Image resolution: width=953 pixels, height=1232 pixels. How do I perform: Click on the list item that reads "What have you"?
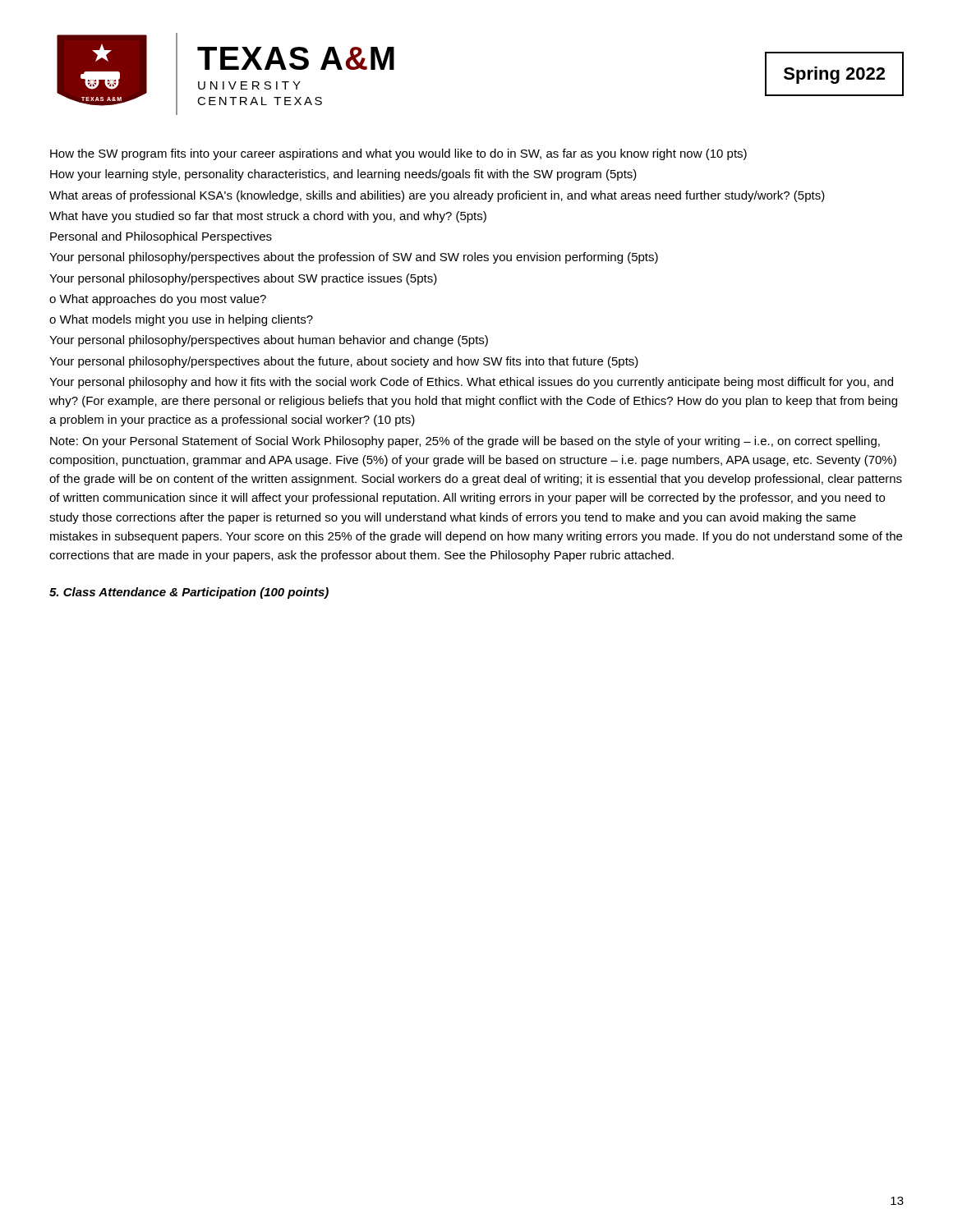point(268,215)
